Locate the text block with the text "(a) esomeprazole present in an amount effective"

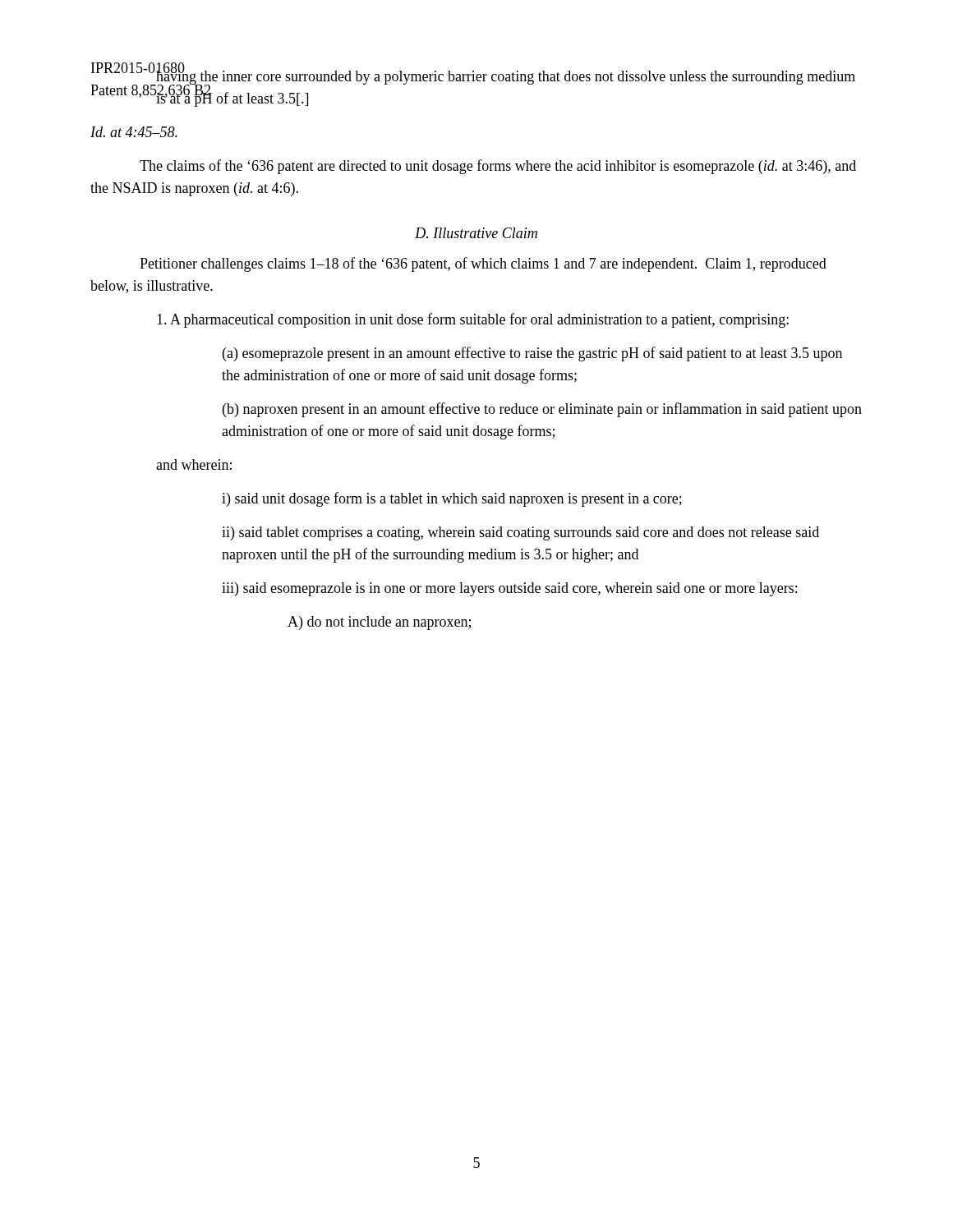[532, 364]
